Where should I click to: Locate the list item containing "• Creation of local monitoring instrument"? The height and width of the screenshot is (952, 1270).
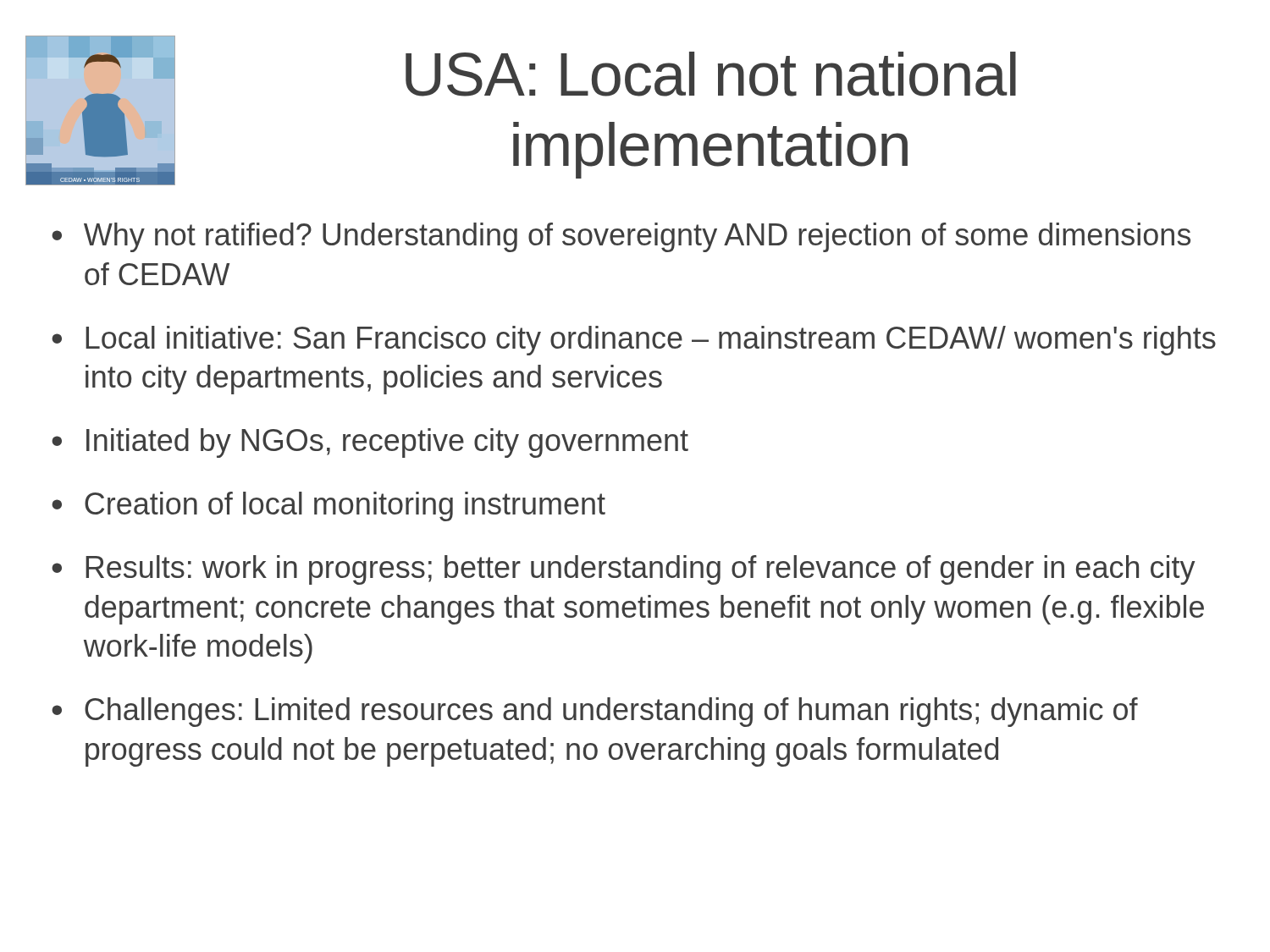[329, 506]
